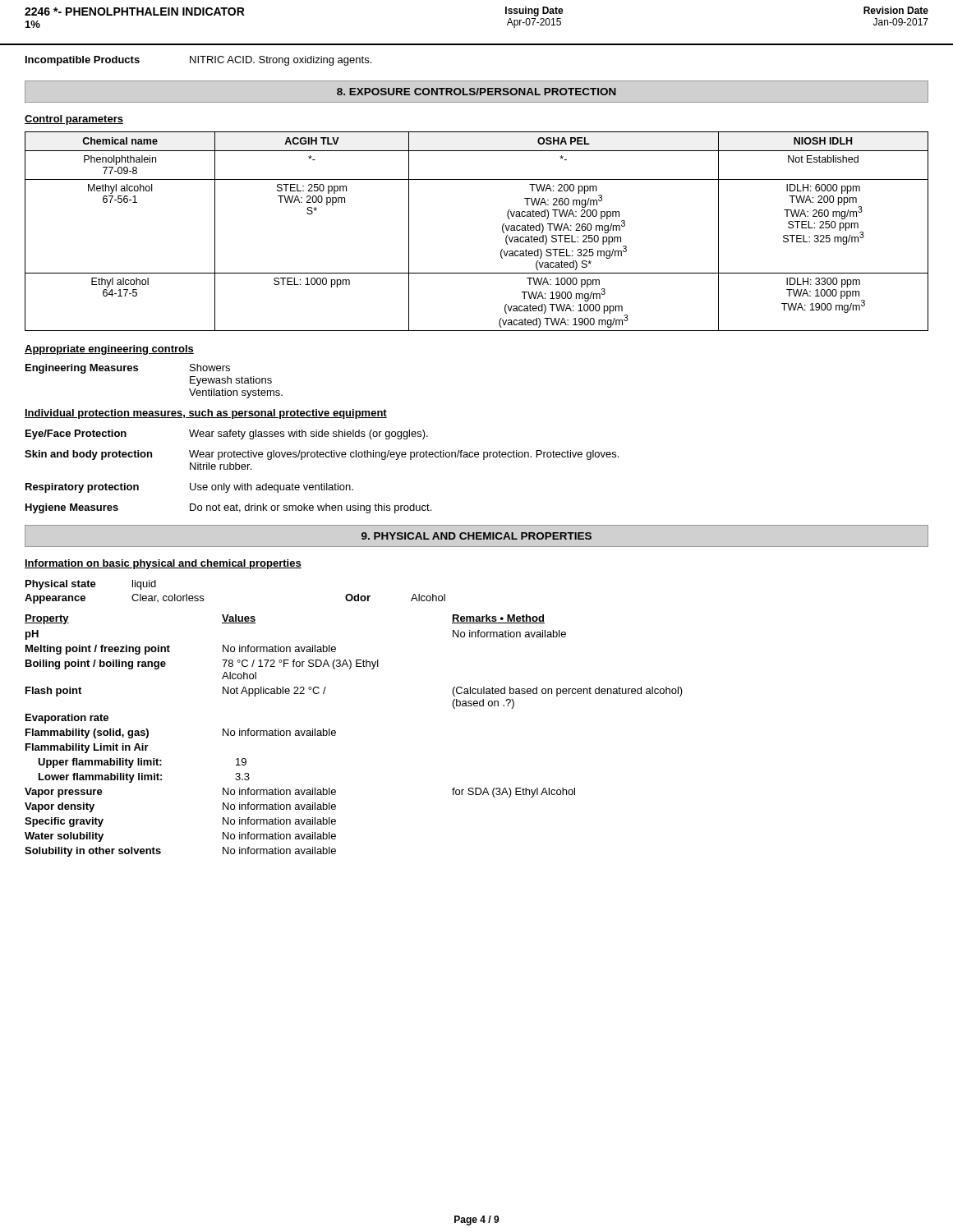Find the block starting "8. EXPOSURE CONTROLS/PERSONAL PROTECTION"

[x=476, y=92]
